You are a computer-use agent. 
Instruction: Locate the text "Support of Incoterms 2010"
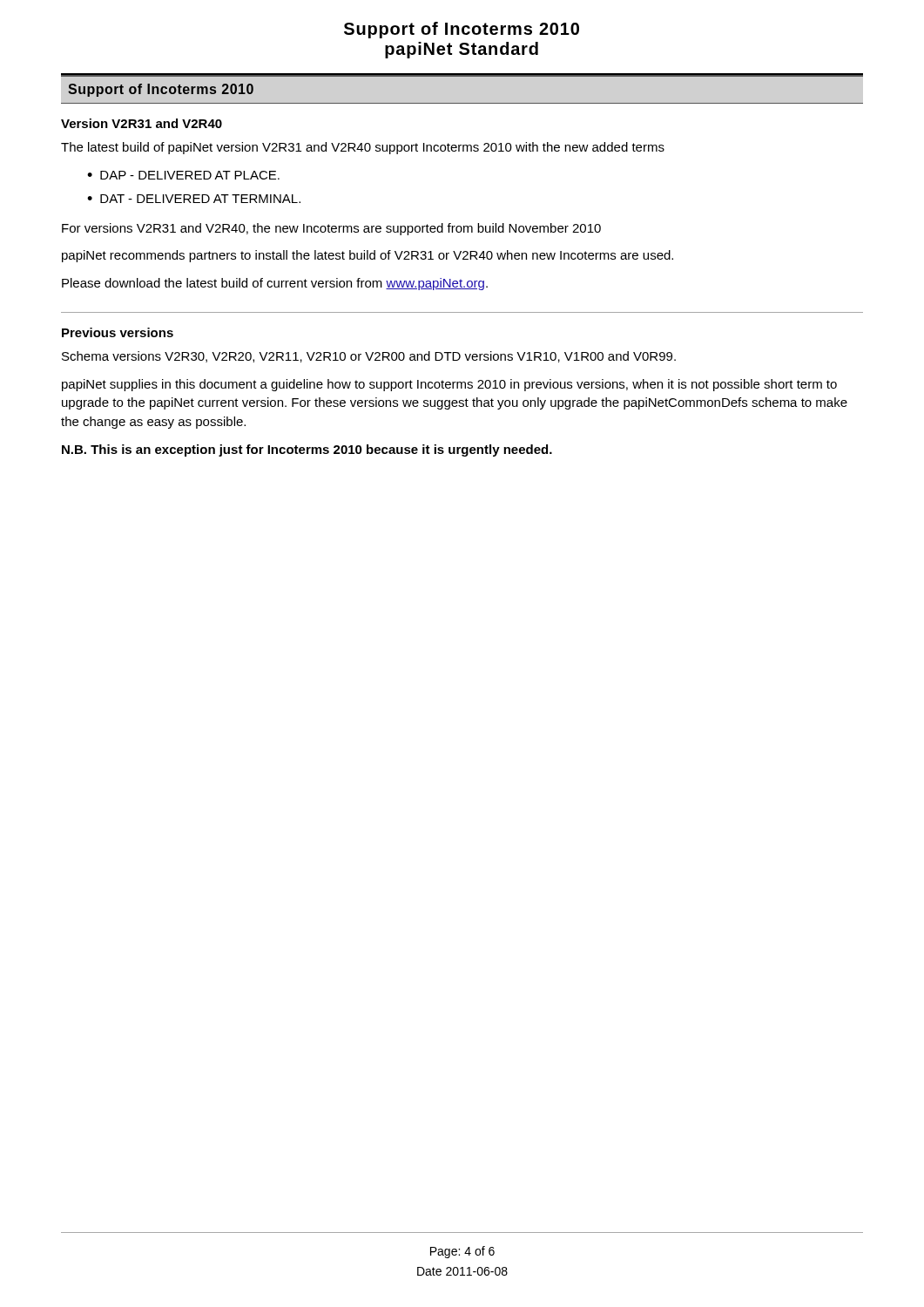pyautogui.click(x=161, y=90)
